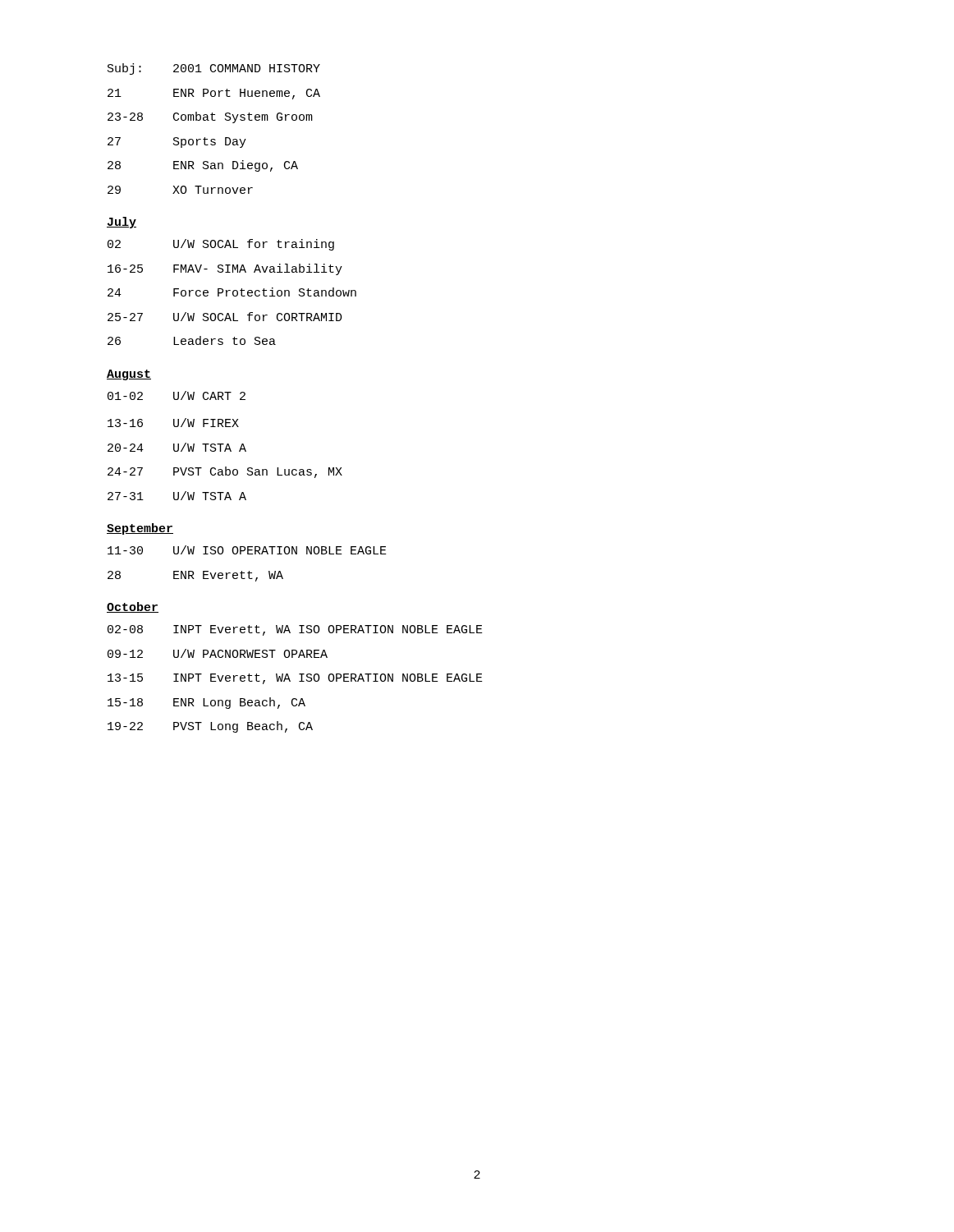Viewport: 954px width, 1232px height.
Task: Locate the text "09-12U/W PACNORWEST OPAREA"
Action: [217, 655]
